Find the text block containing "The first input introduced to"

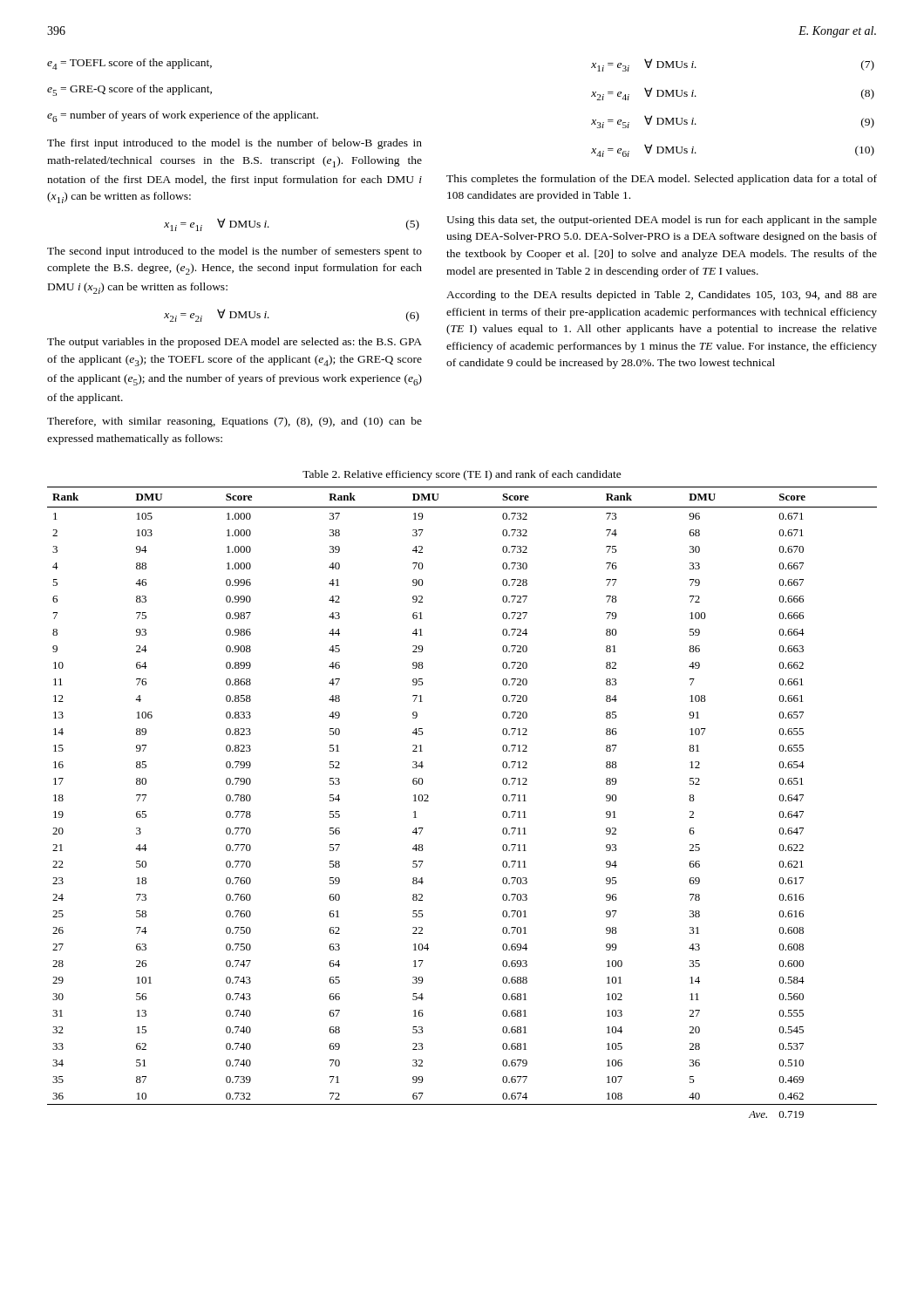tap(234, 170)
